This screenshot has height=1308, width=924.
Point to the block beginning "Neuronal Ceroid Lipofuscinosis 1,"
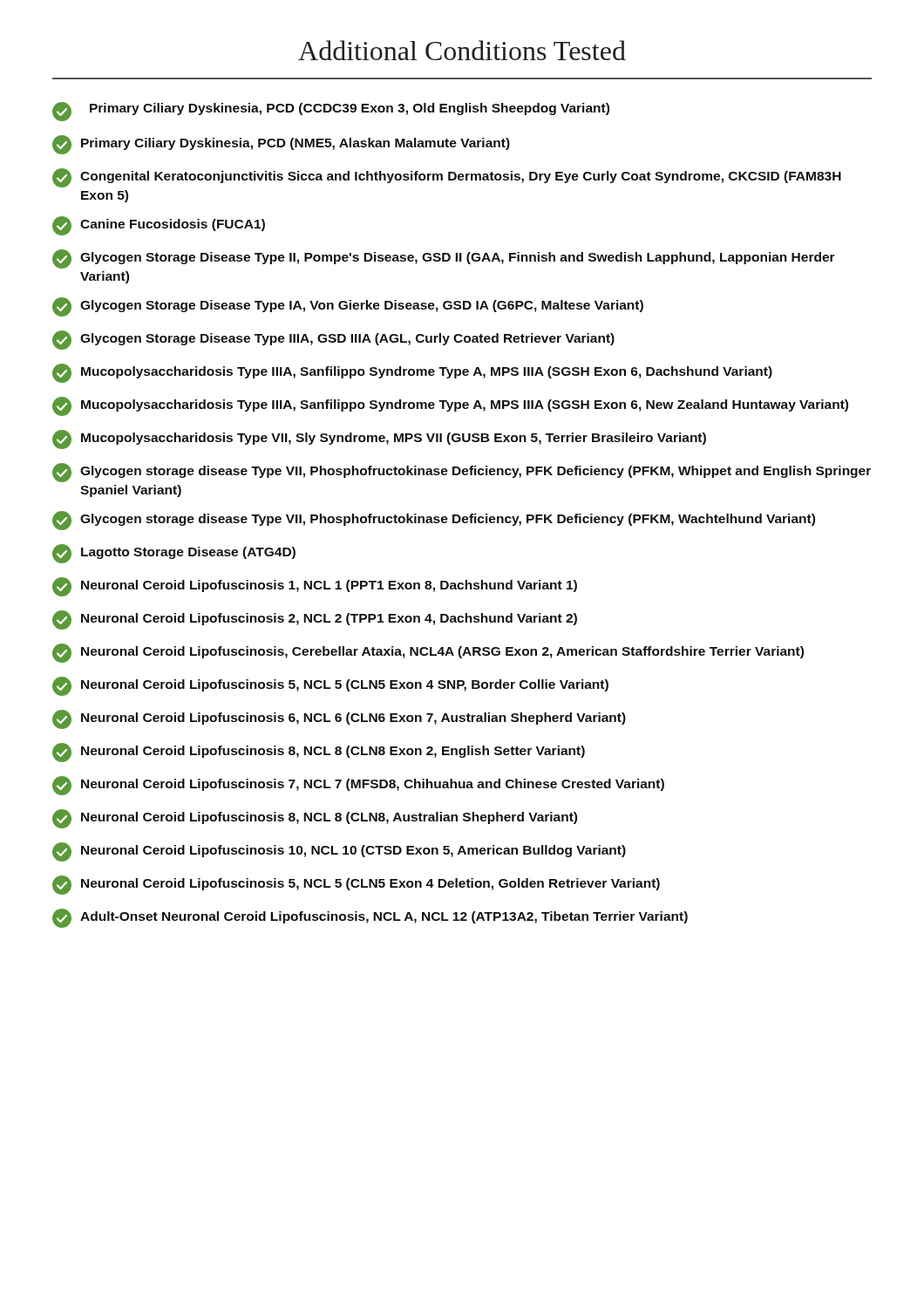tap(315, 588)
